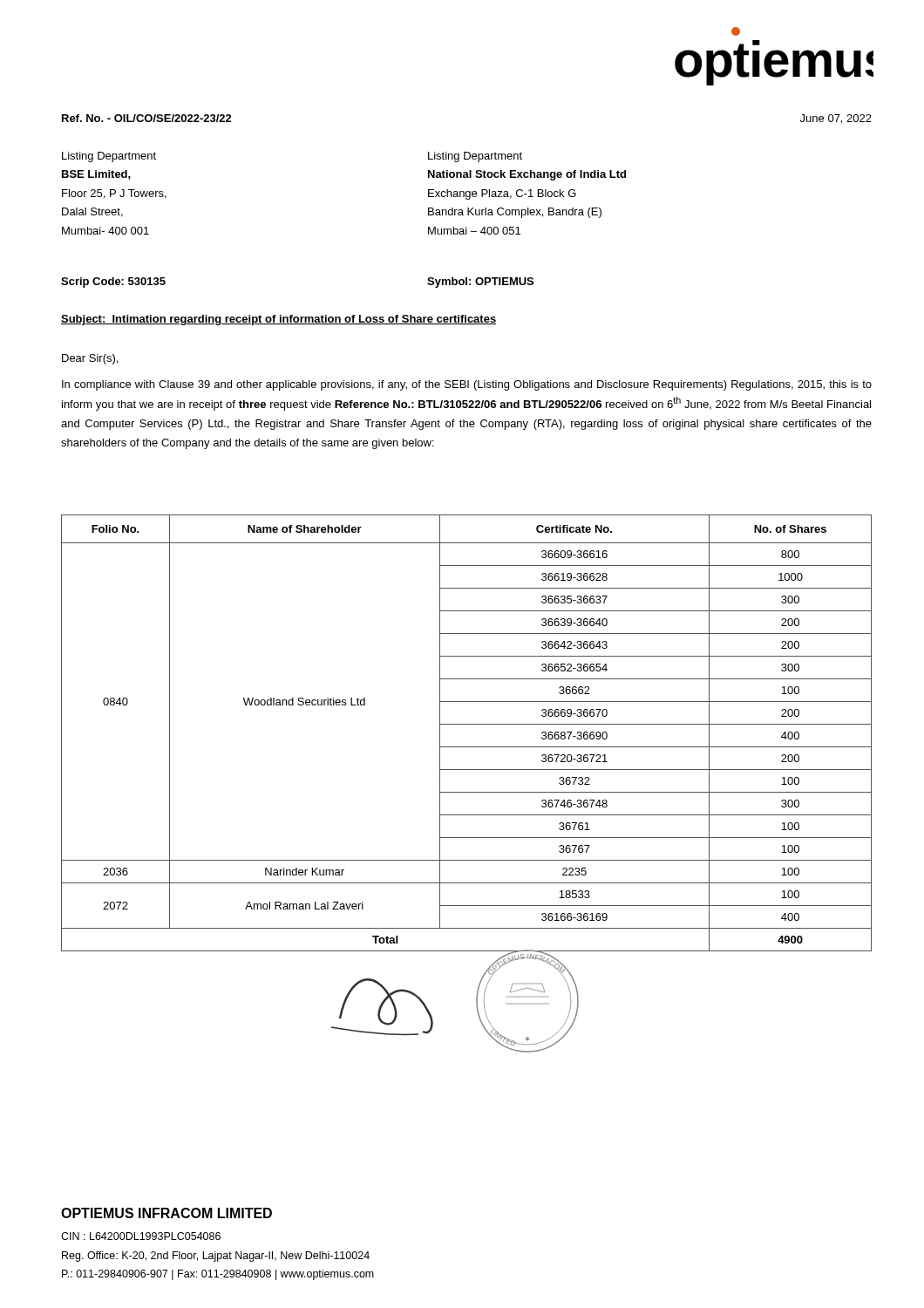The height and width of the screenshot is (1308, 924).
Task: Find the block starting "Symbol: OPTIEMUS"
Action: tap(481, 281)
